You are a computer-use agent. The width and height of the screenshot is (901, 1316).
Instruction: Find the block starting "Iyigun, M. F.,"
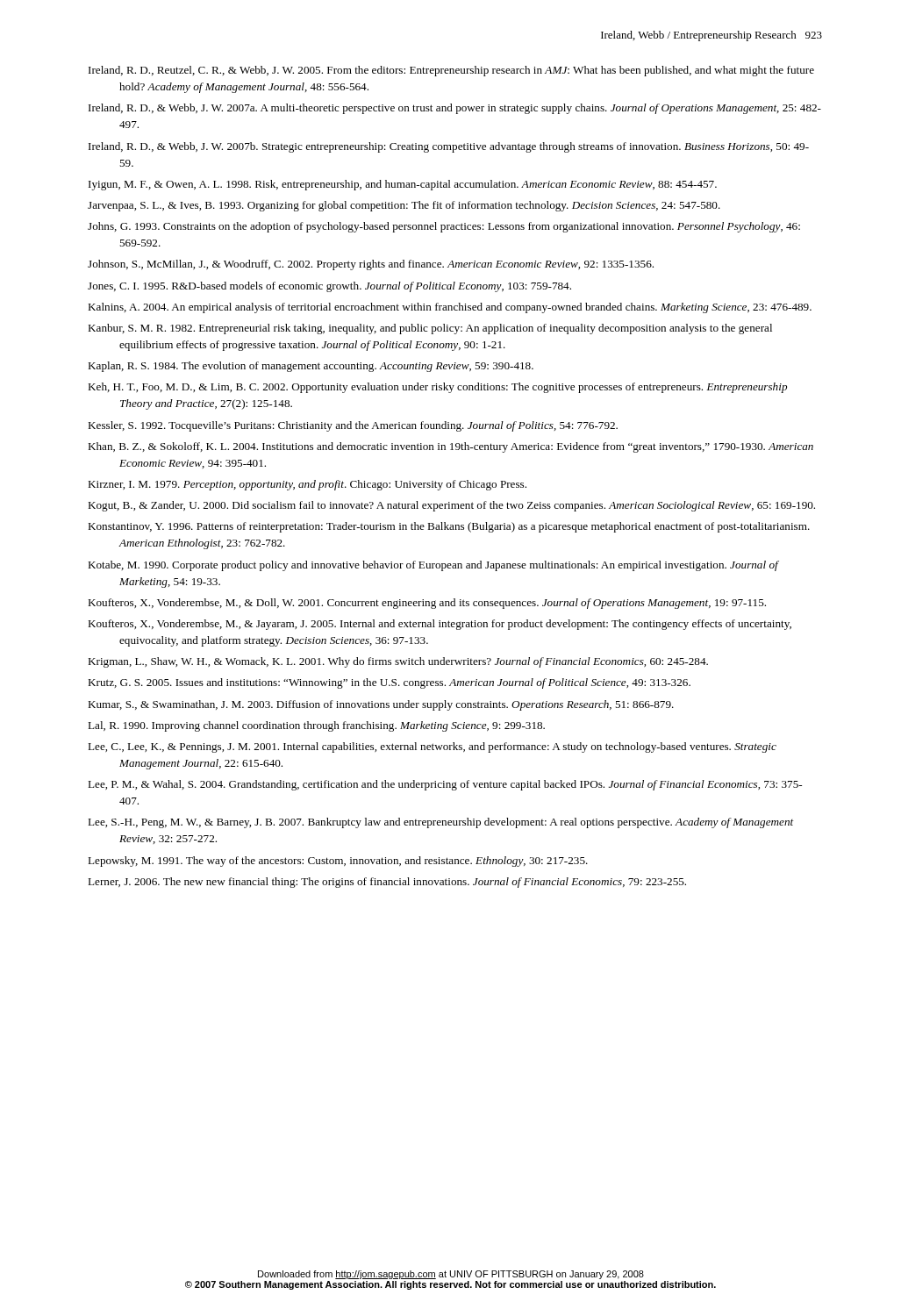point(402,184)
